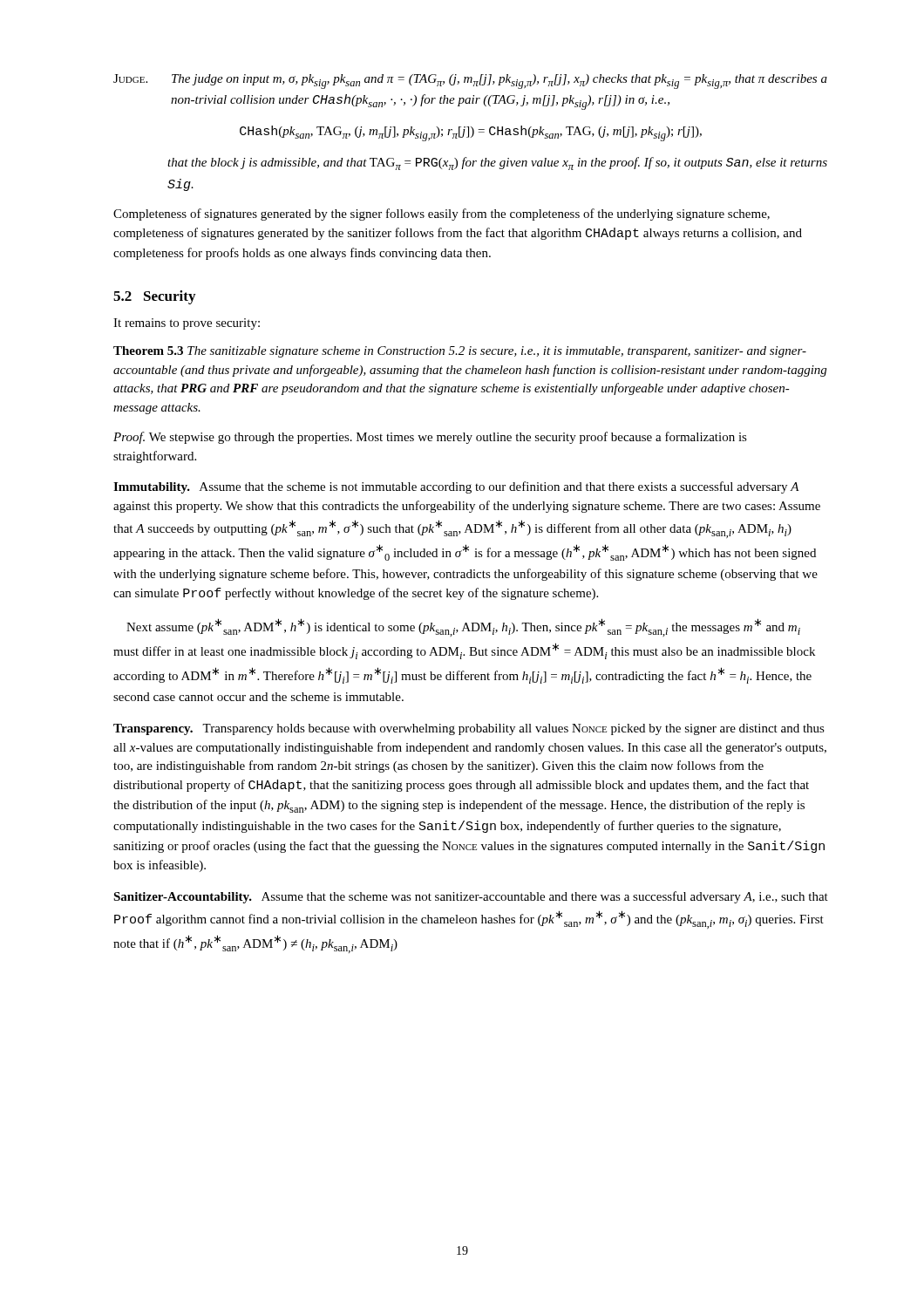Screen dimensions: 1308x924
Task: Navigate to the region starting "Judge. The judge on input m, σ,"
Action: pyautogui.click(x=471, y=91)
